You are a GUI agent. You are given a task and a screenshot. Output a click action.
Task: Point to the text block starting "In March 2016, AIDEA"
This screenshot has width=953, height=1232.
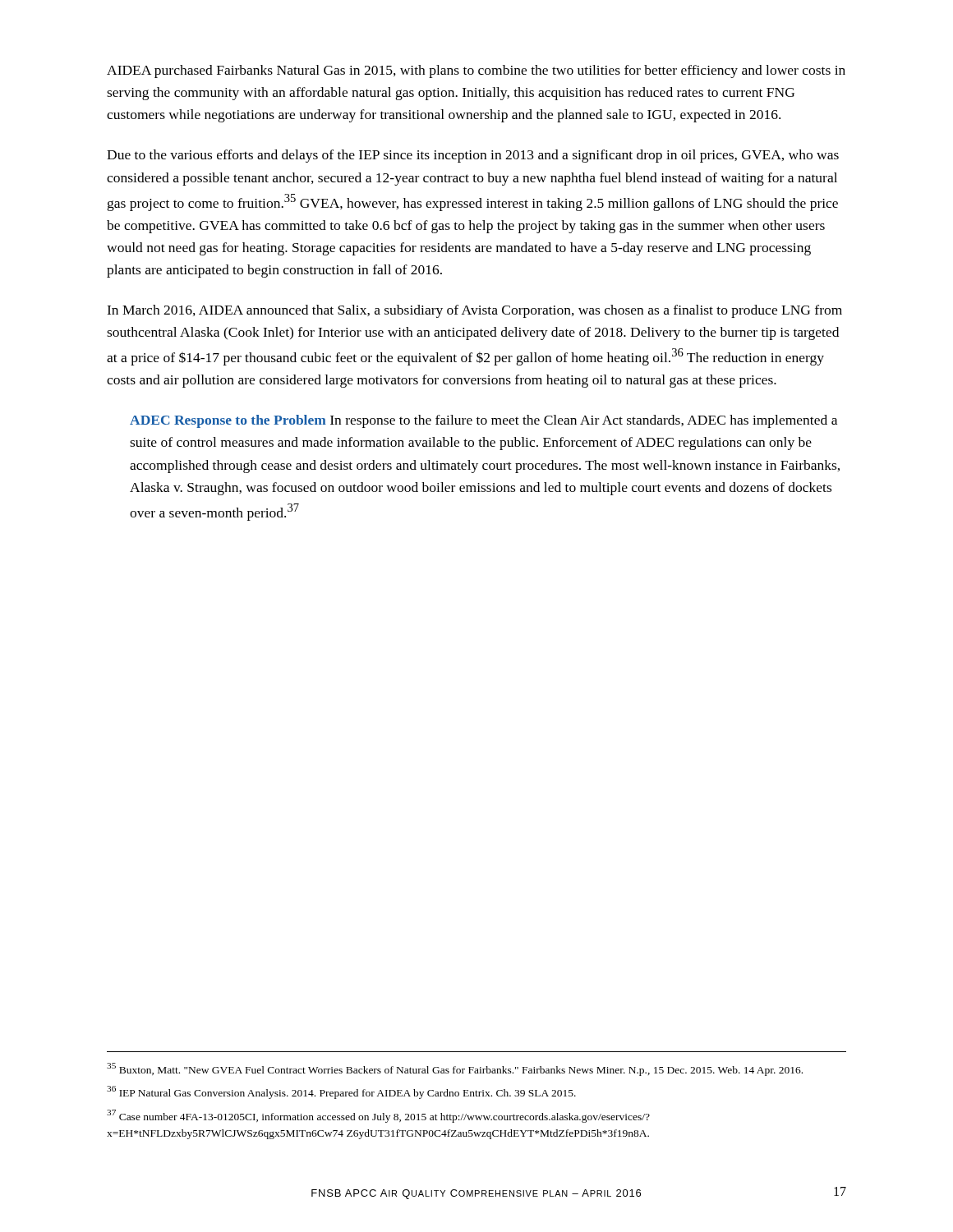[x=475, y=345]
